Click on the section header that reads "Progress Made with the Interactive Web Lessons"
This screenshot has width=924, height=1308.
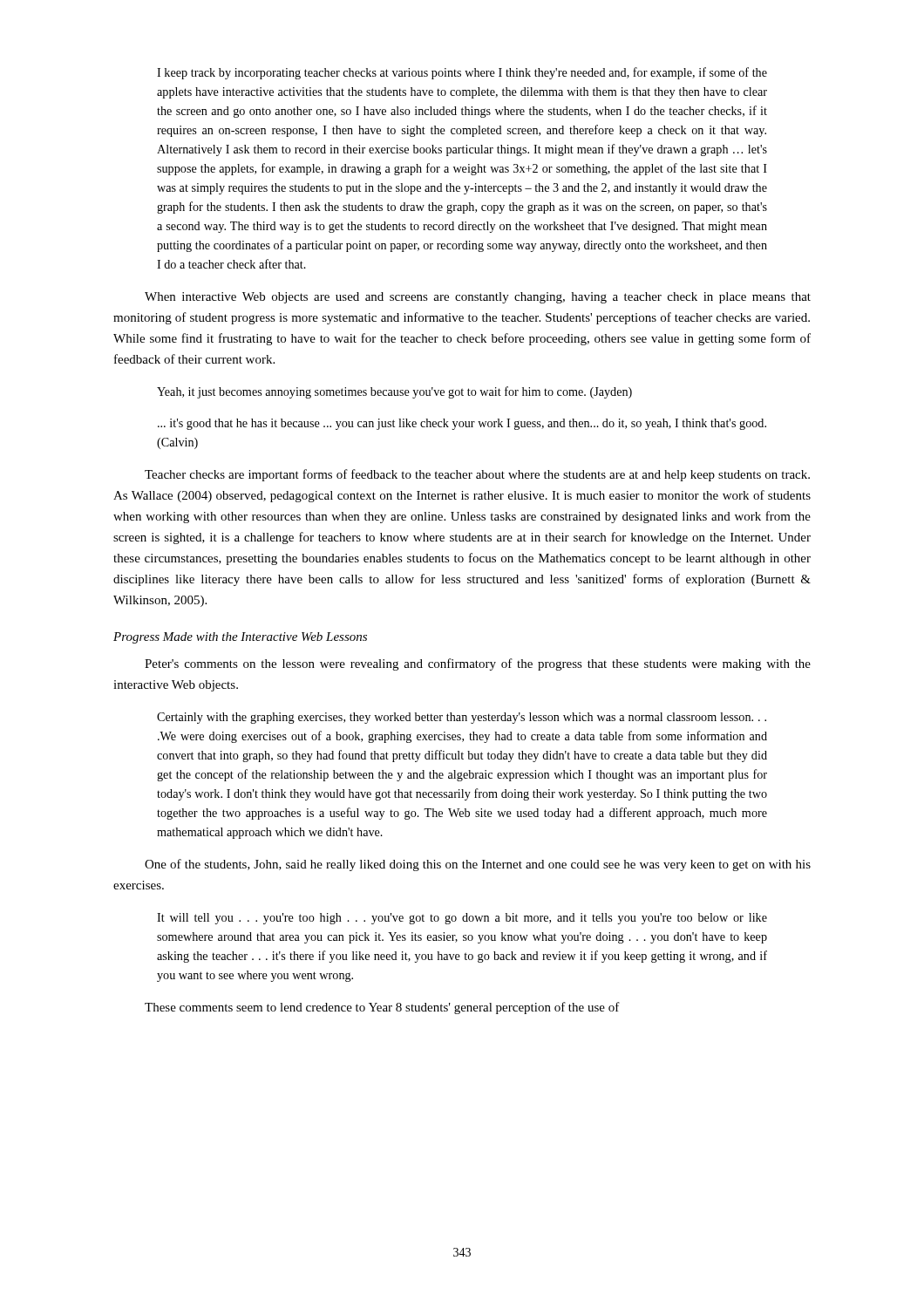(240, 637)
